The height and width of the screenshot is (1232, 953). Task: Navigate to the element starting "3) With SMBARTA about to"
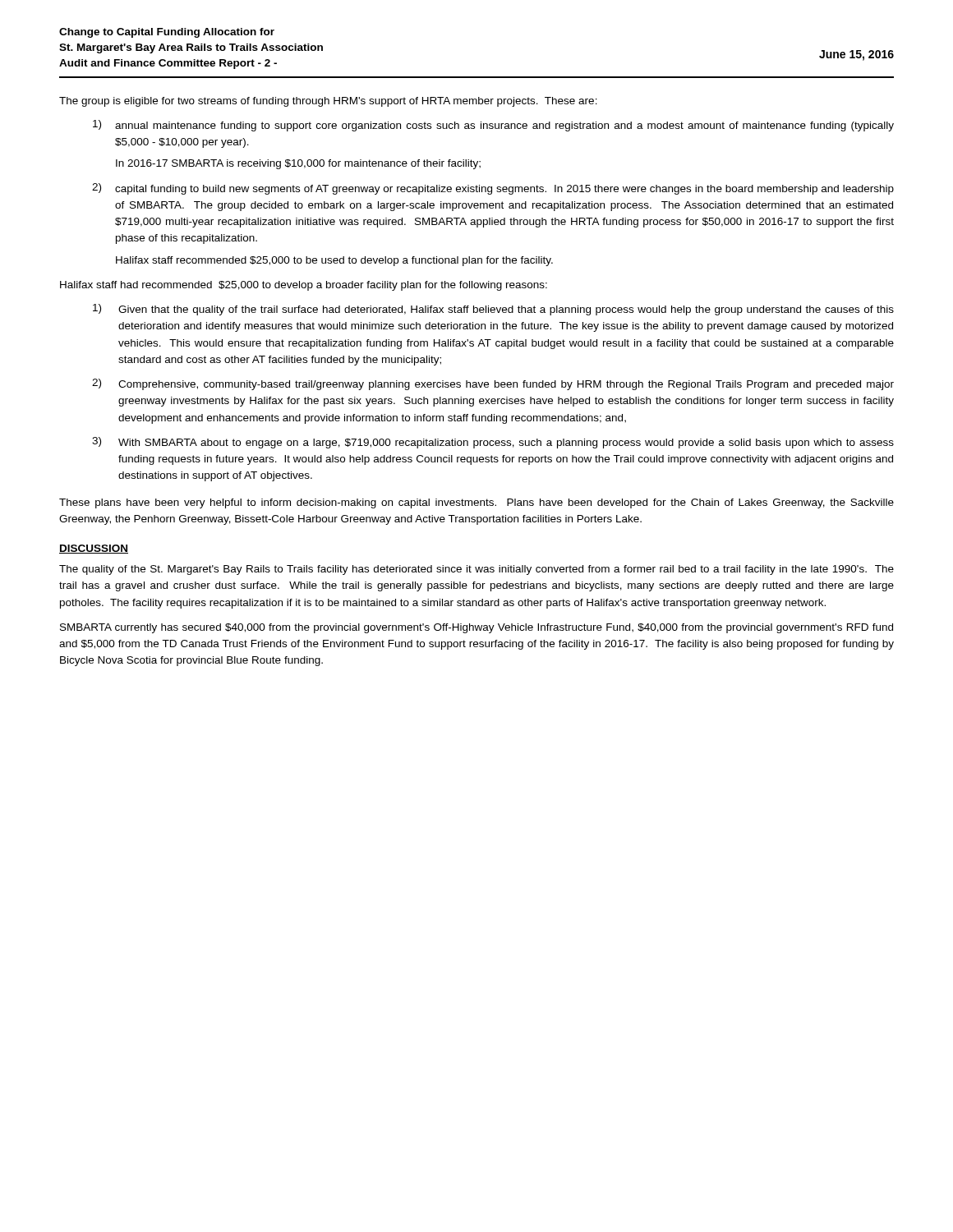tap(493, 459)
